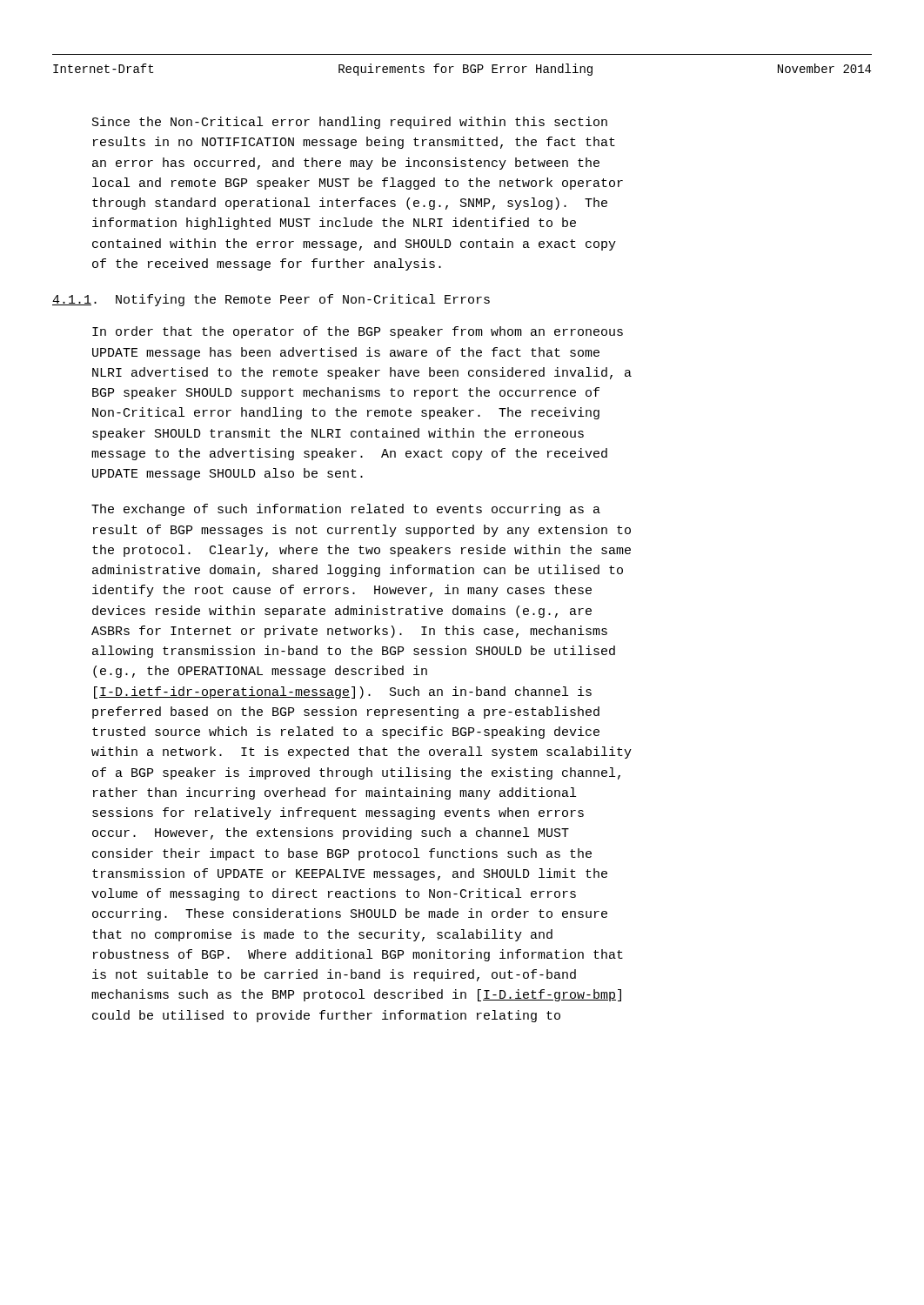The image size is (924, 1305).
Task: Where is the passage that starts "The exchange of such information related to"?
Action: (362, 763)
